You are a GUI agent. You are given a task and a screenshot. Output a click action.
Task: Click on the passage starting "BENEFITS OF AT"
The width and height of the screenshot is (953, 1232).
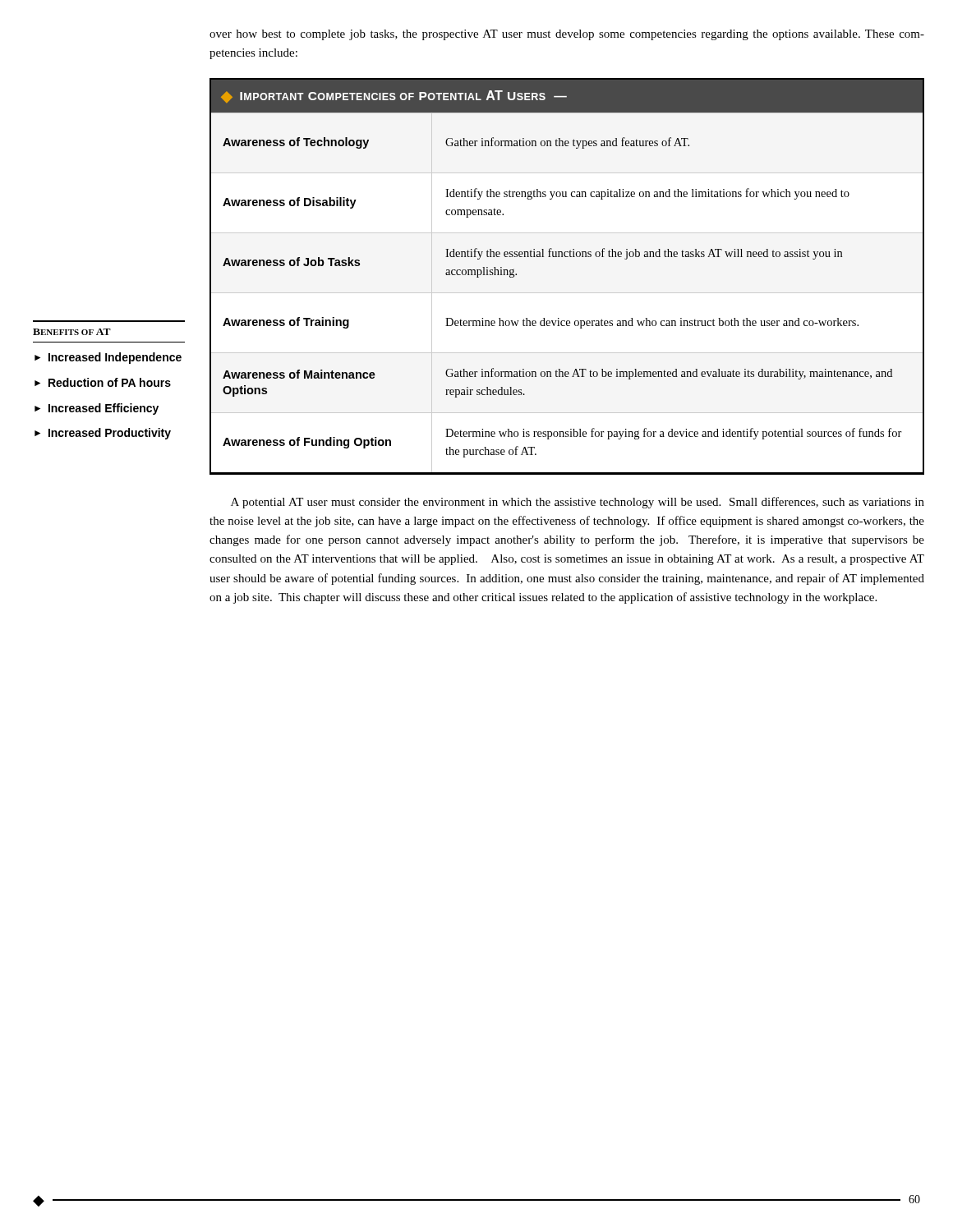72,331
